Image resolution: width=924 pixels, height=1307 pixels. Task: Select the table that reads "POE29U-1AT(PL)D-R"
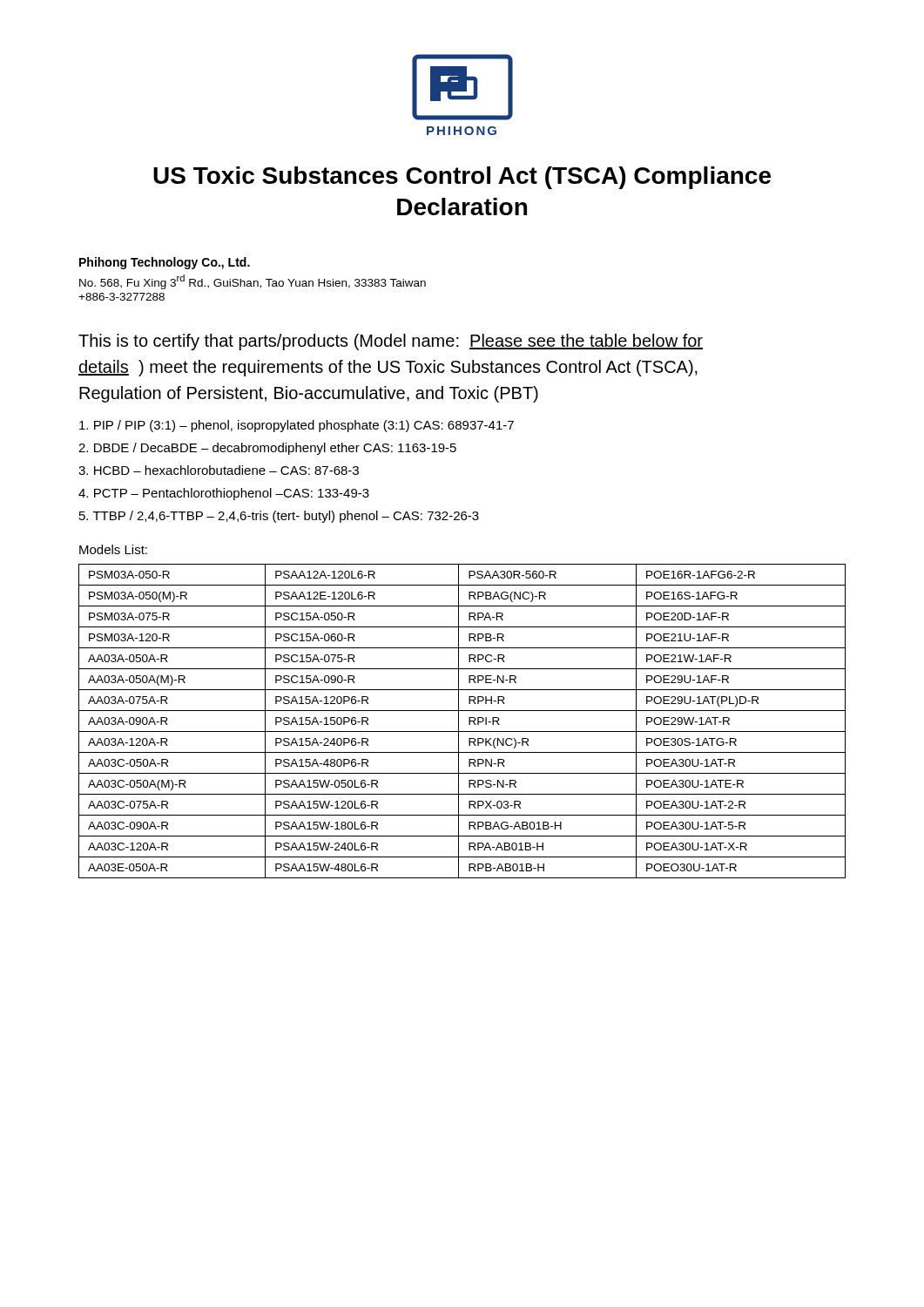462,721
